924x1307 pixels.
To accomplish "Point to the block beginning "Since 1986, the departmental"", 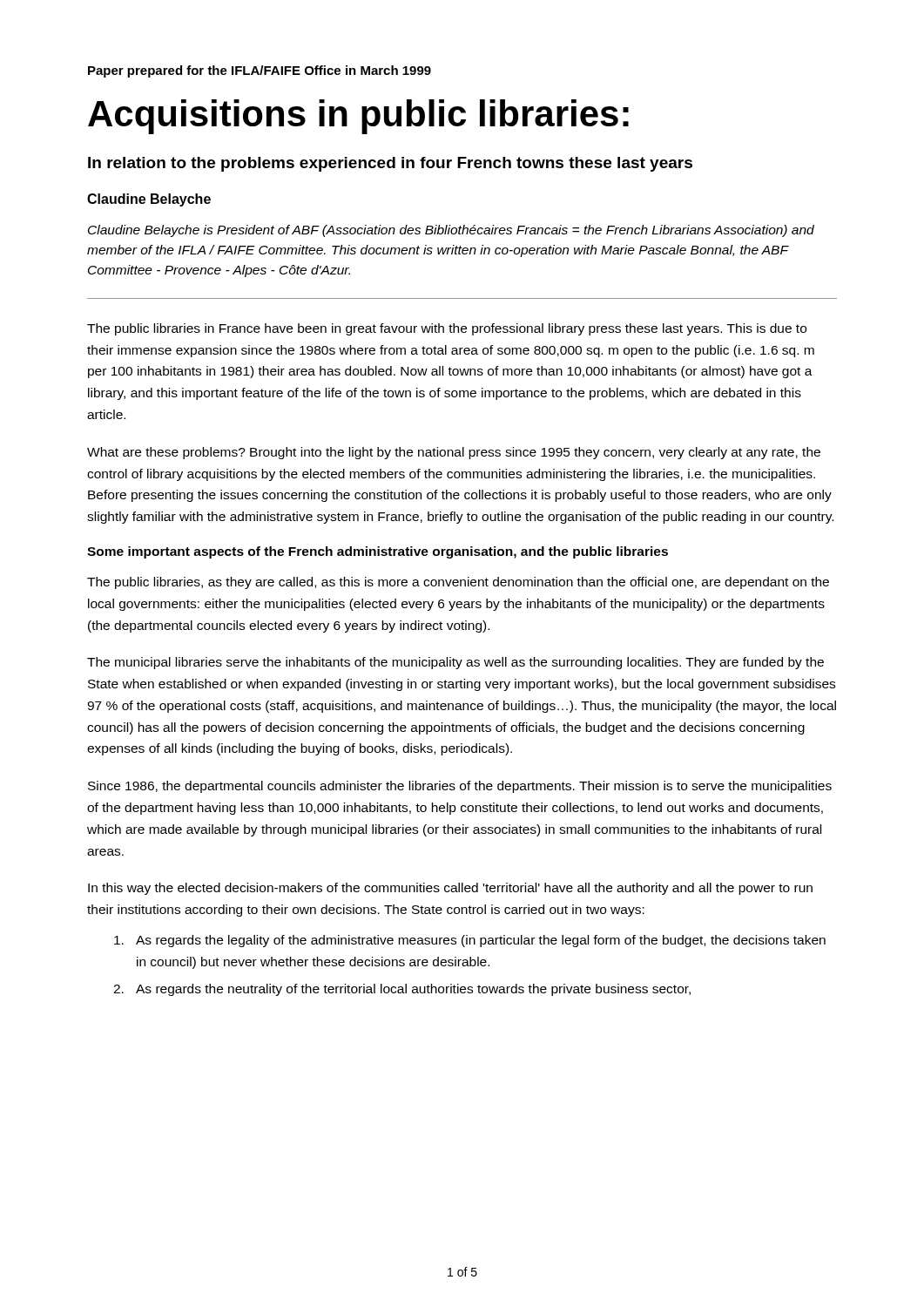I will [460, 818].
